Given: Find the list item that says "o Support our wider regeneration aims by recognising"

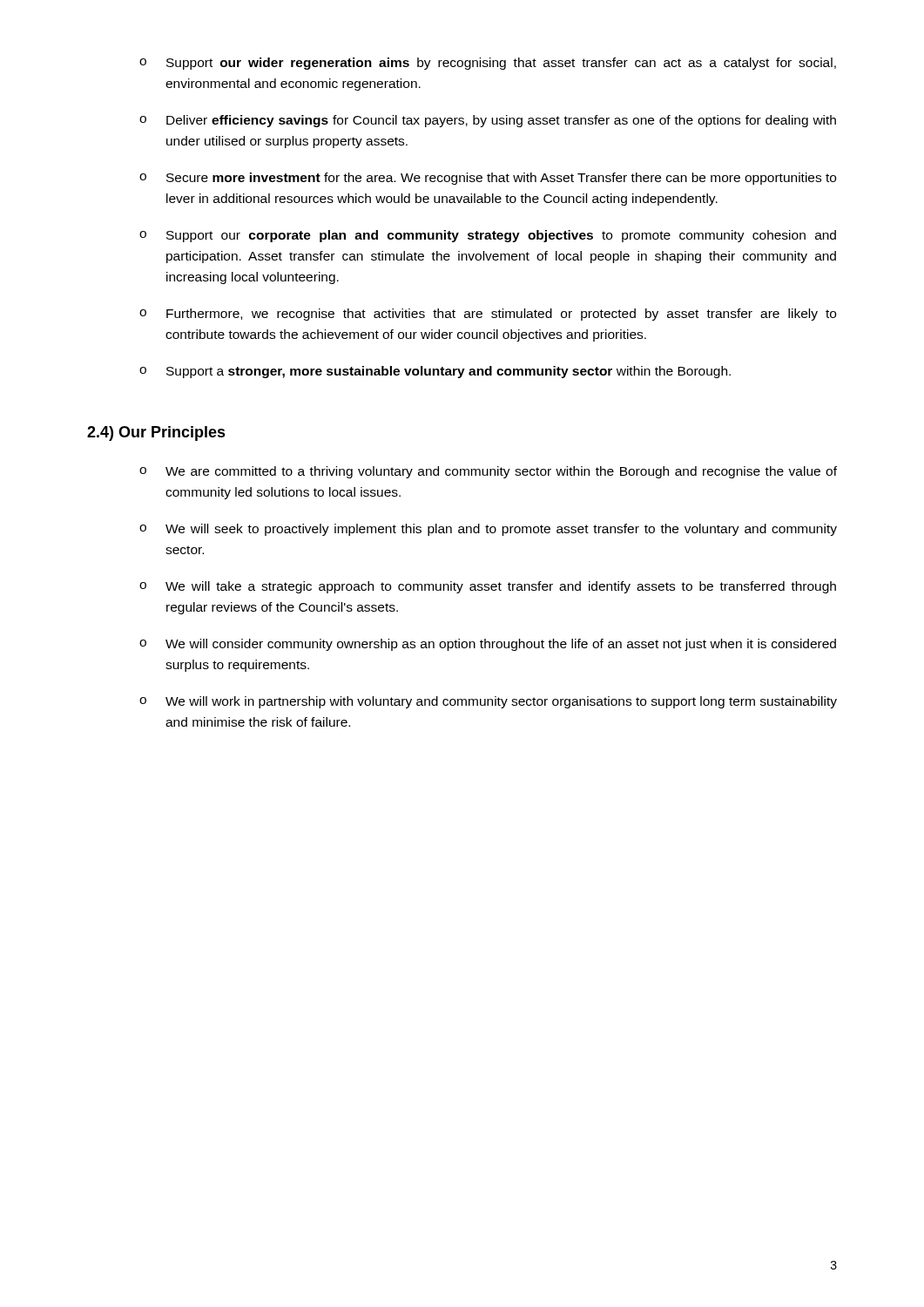Looking at the screenshot, I should tap(488, 73).
